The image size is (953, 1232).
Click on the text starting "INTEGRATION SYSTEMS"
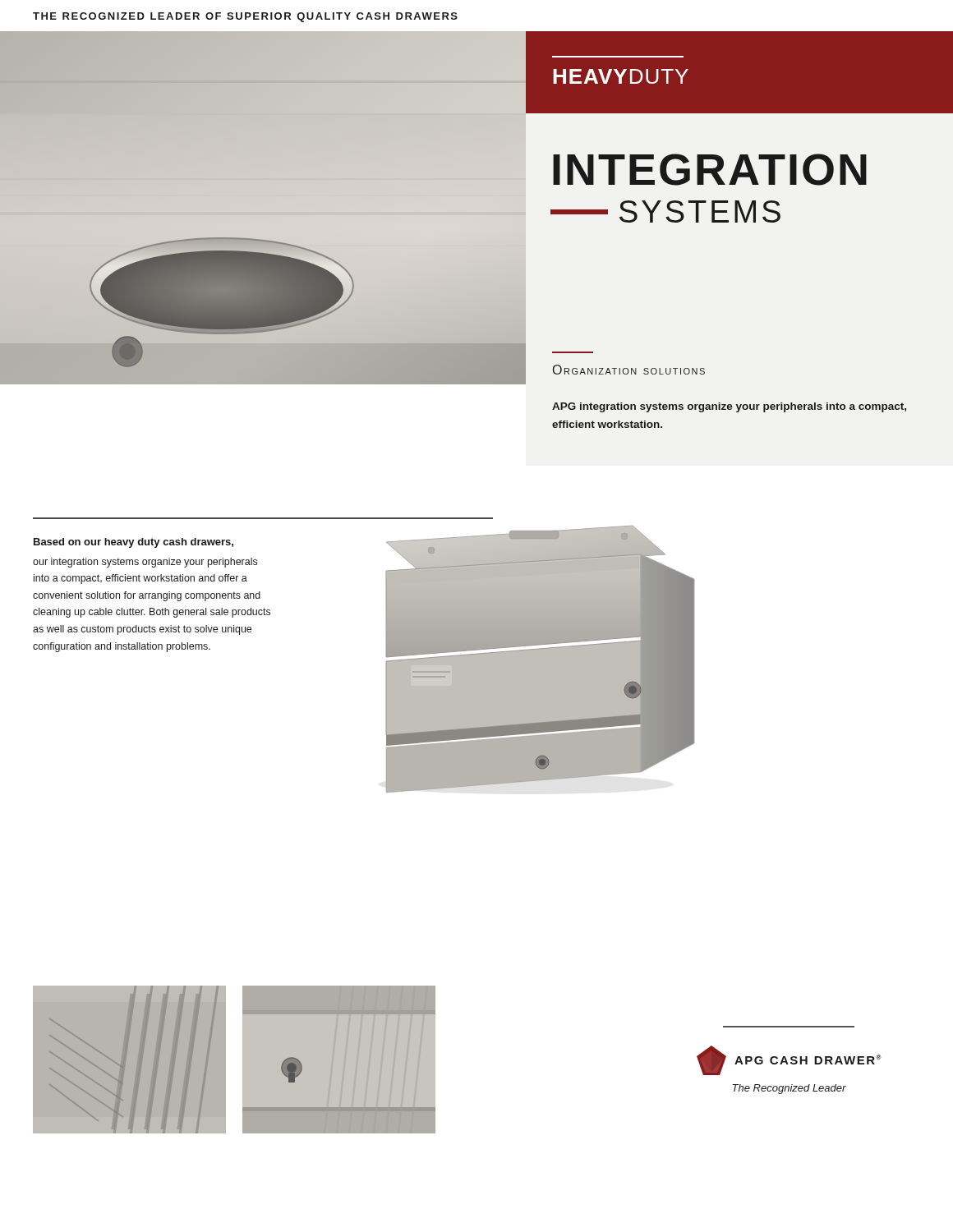point(711,188)
